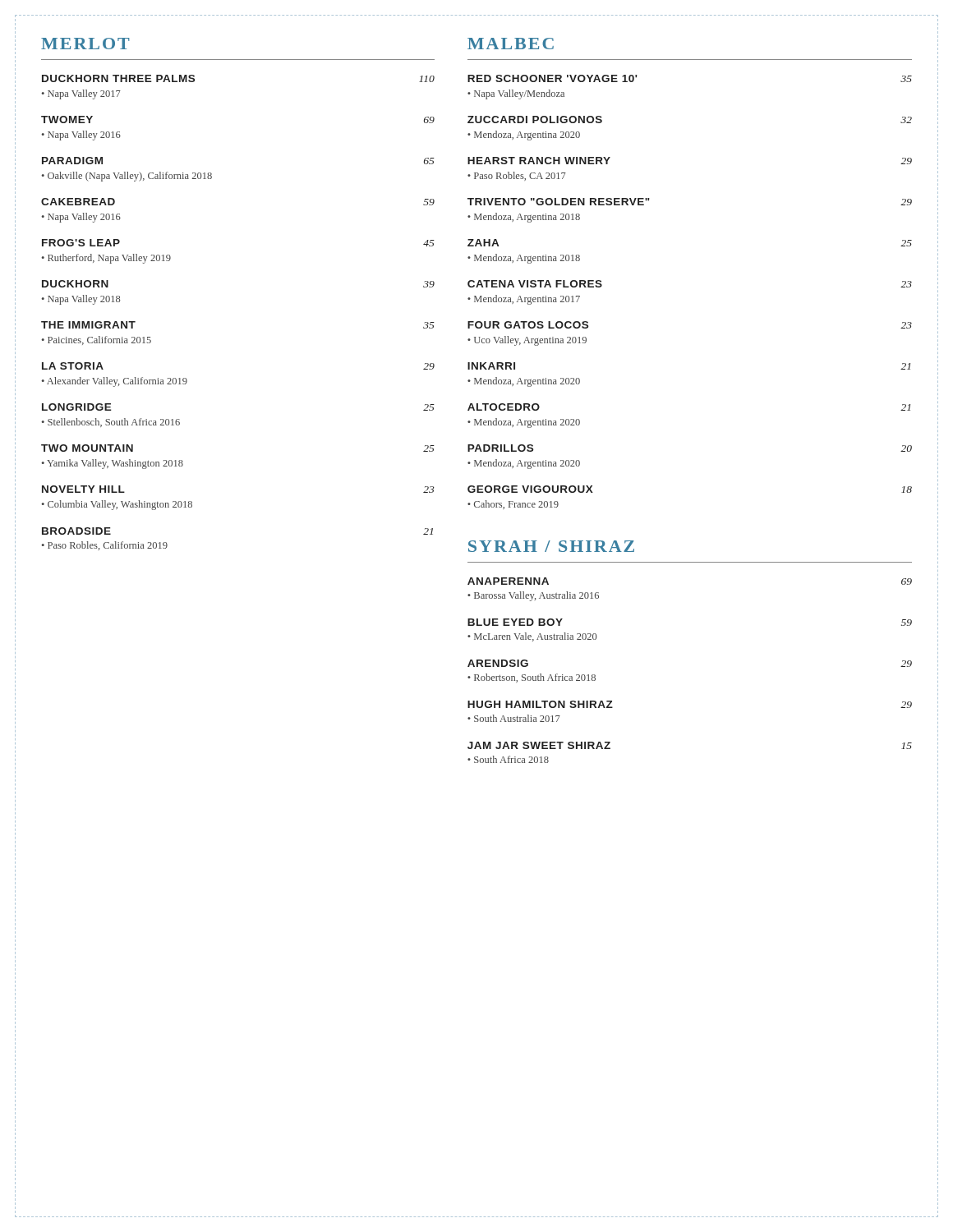Click on the passage starting "CATENA VISTA FLORES"
The height and width of the screenshot is (1232, 953).
coord(533,284)
